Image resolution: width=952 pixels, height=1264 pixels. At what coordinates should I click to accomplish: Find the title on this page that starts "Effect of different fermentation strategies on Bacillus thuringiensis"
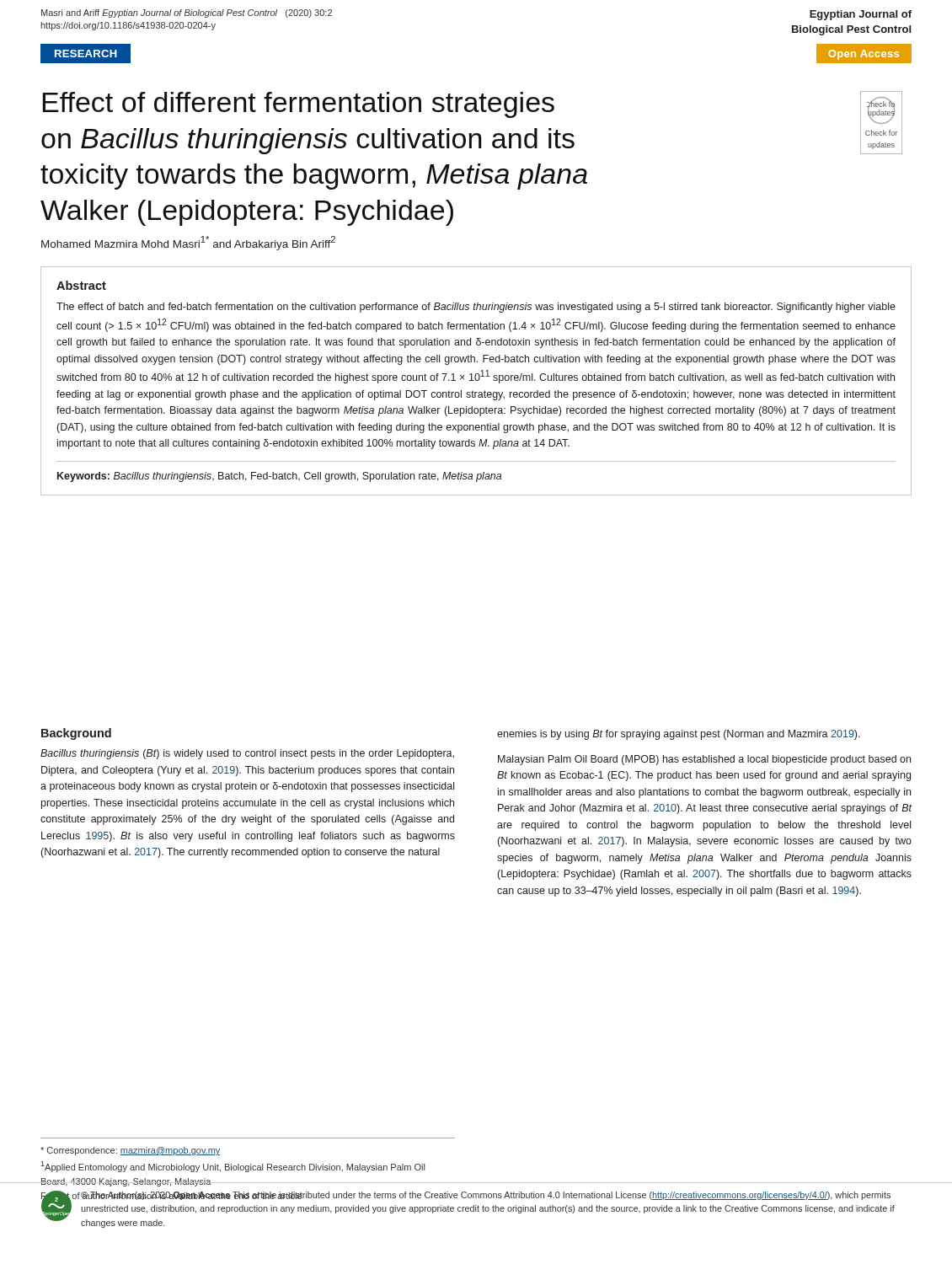(405, 156)
